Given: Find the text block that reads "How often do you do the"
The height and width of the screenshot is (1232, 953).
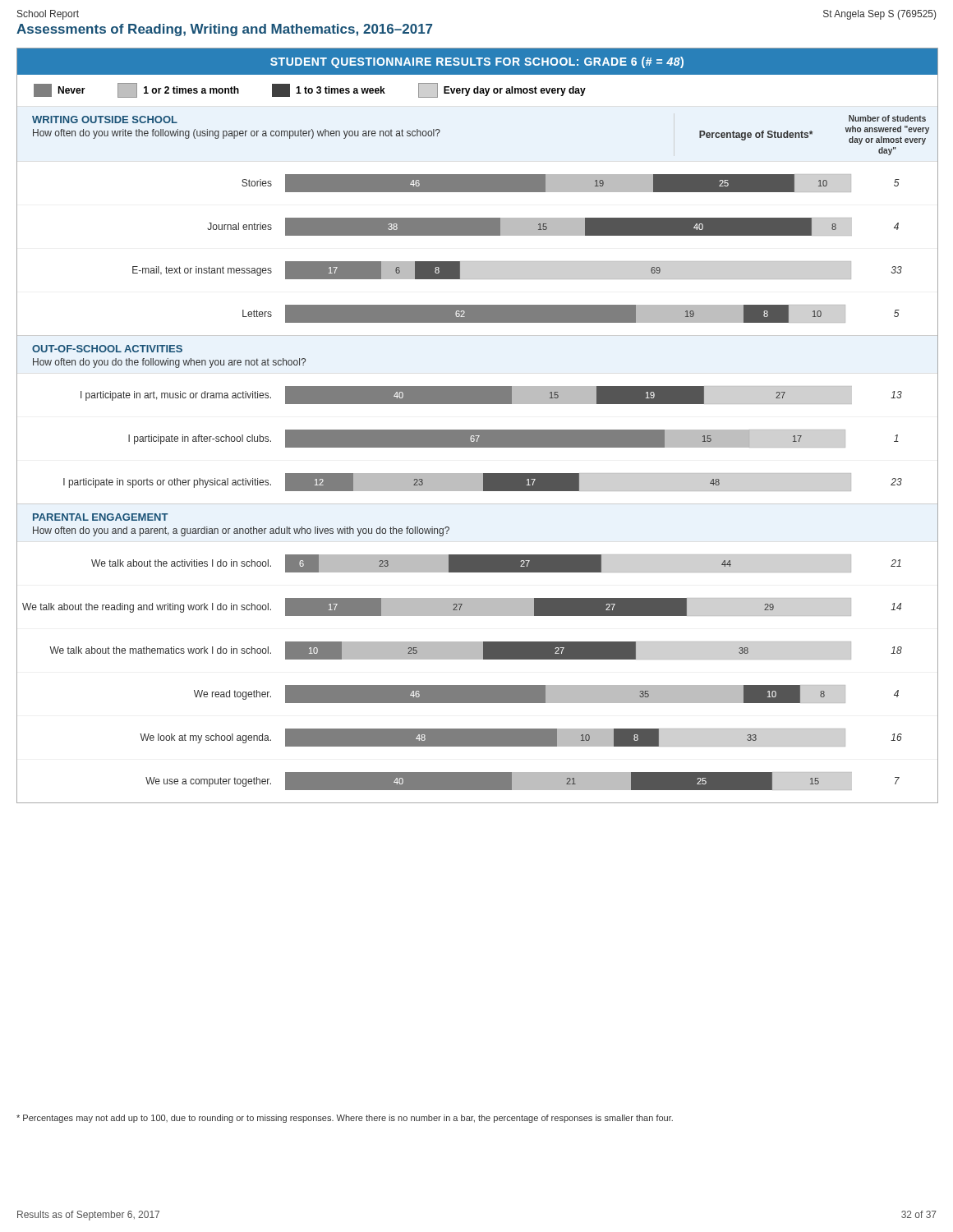Looking at the screenshot, I should click(169, 362).
